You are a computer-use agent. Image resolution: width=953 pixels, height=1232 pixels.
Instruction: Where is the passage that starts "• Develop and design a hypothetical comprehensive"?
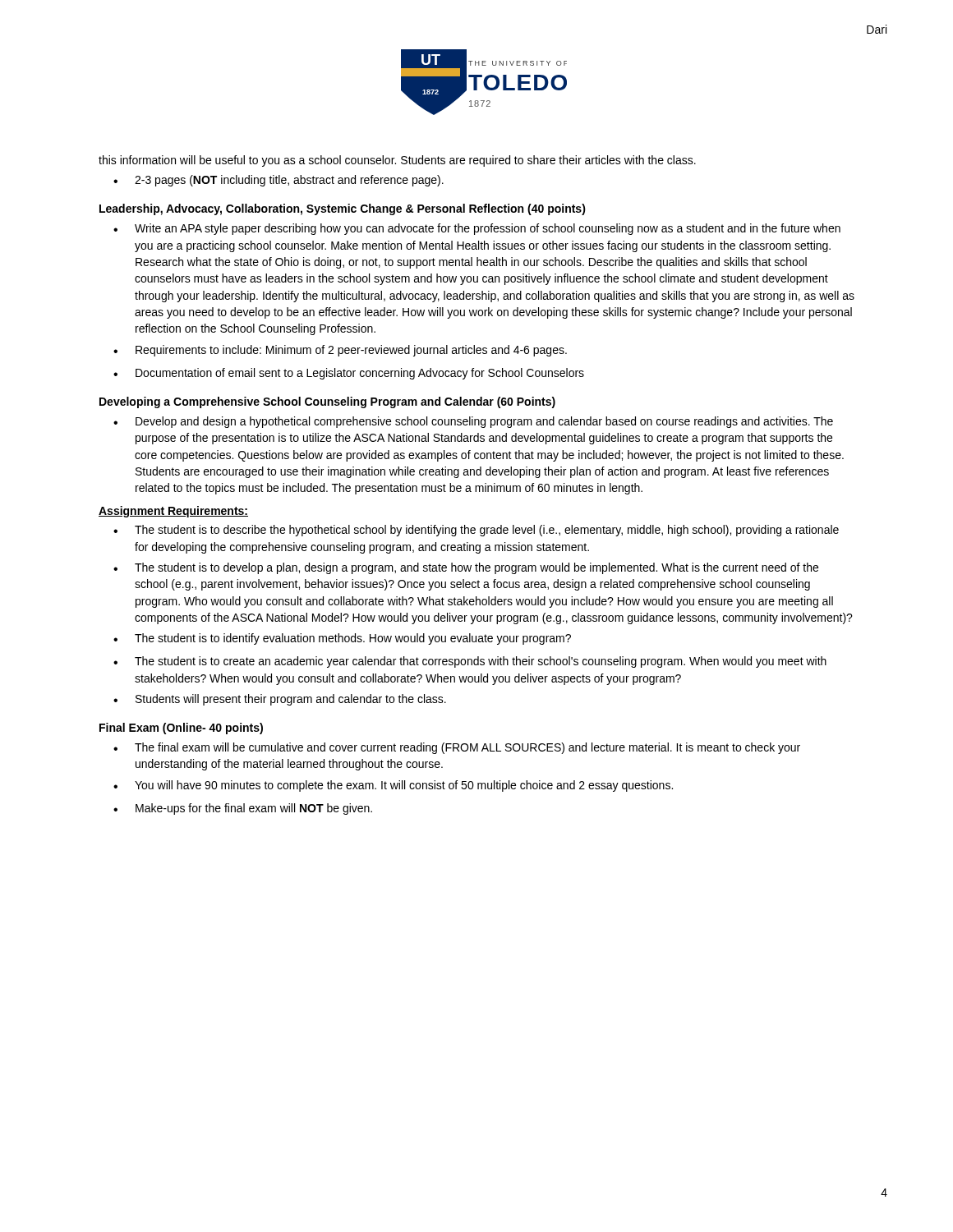click(484, 455)
